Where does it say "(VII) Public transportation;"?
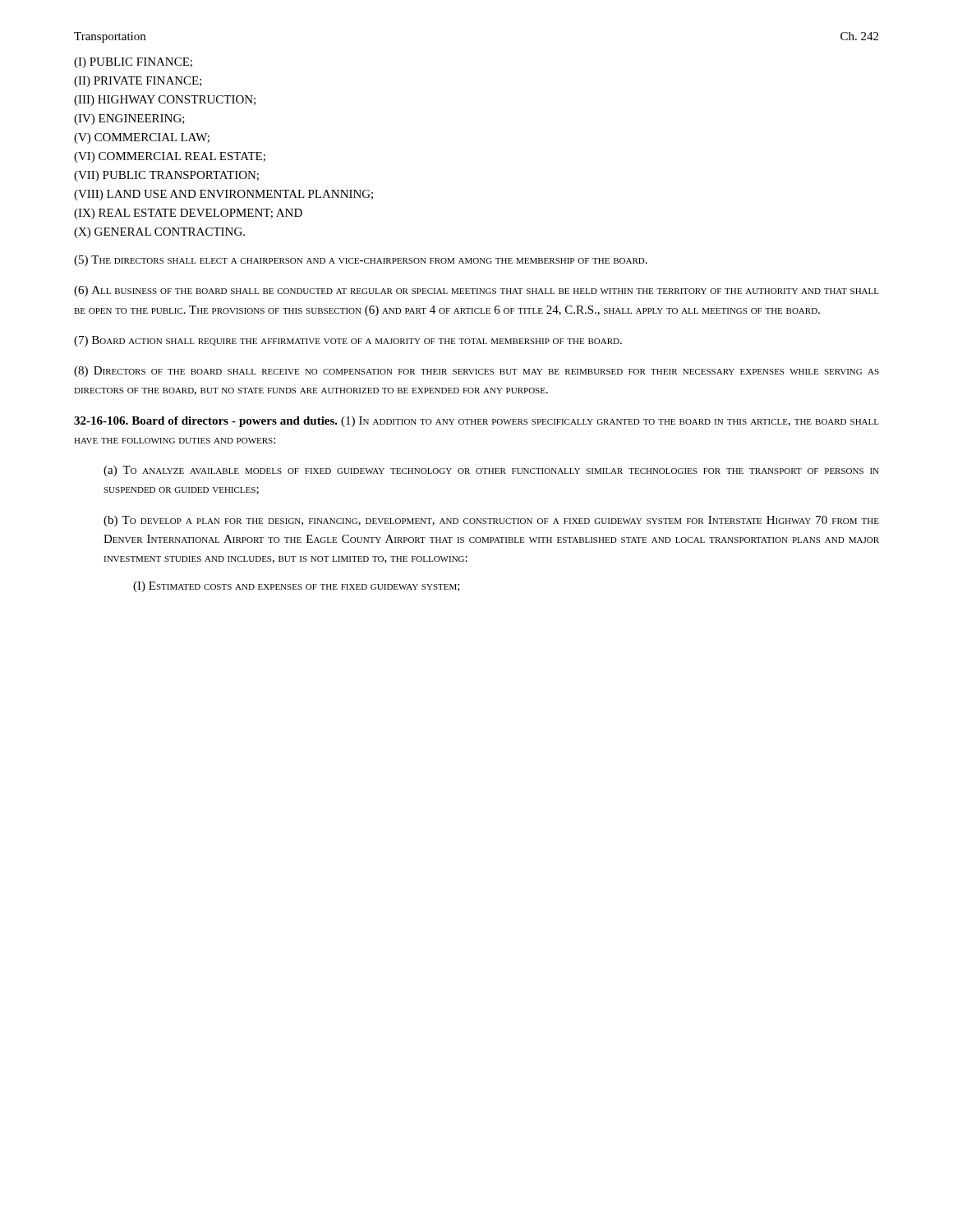The width and height of the screenshot is (953, 1232). pos(167,175)
